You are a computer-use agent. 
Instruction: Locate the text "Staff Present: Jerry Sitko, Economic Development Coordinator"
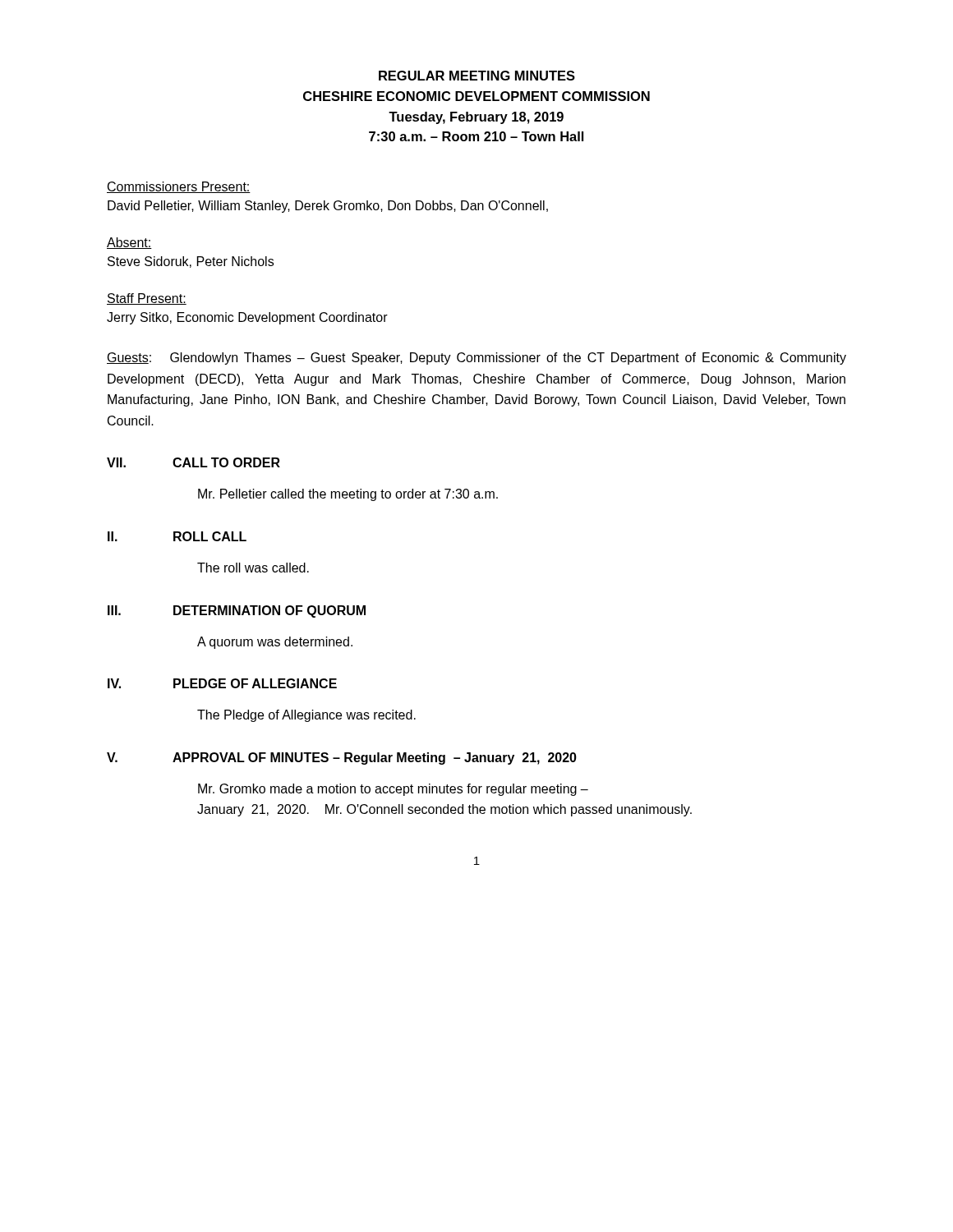coord(147,299)
